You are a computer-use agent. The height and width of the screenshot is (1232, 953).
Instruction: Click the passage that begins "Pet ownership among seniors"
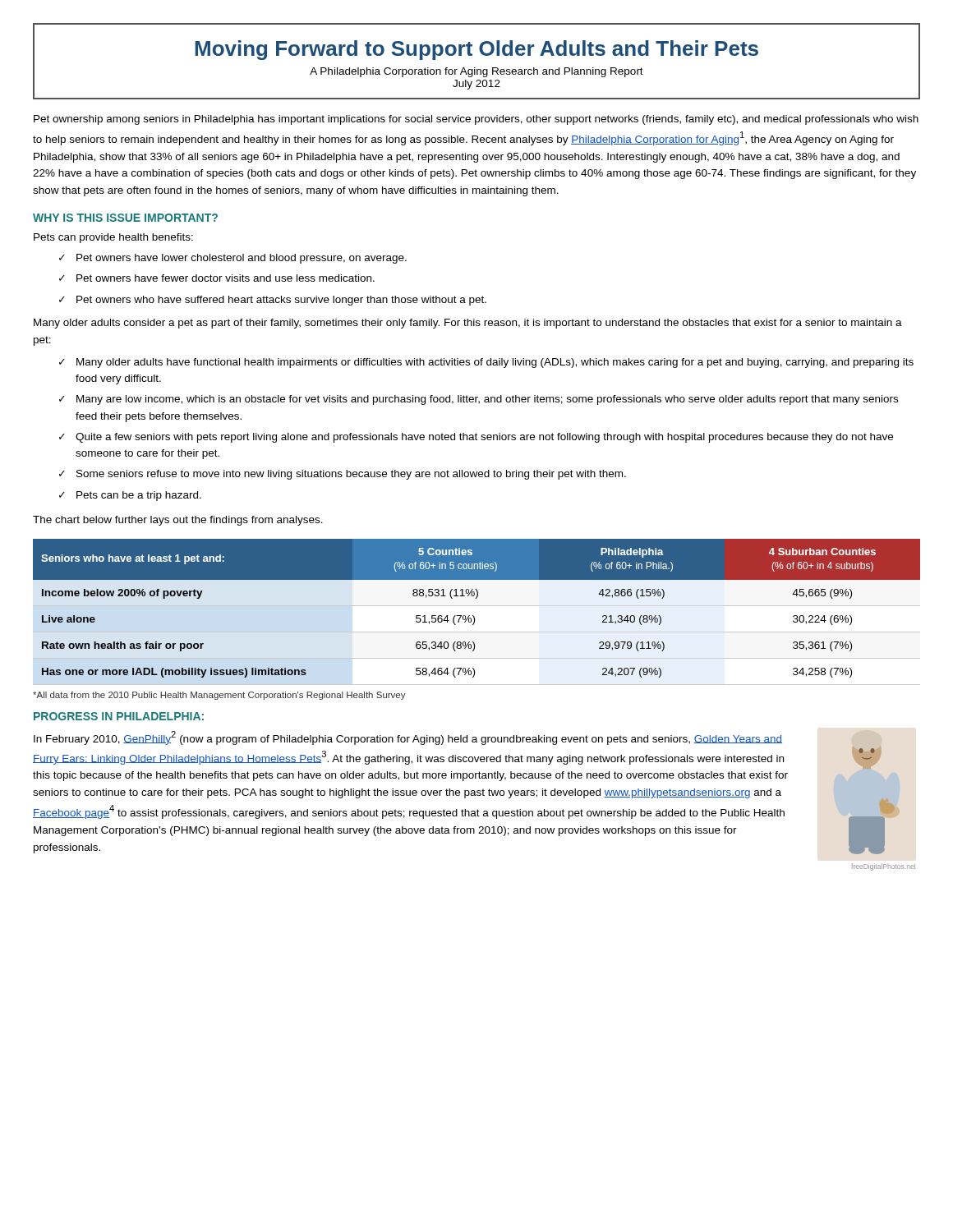[476, 155]
